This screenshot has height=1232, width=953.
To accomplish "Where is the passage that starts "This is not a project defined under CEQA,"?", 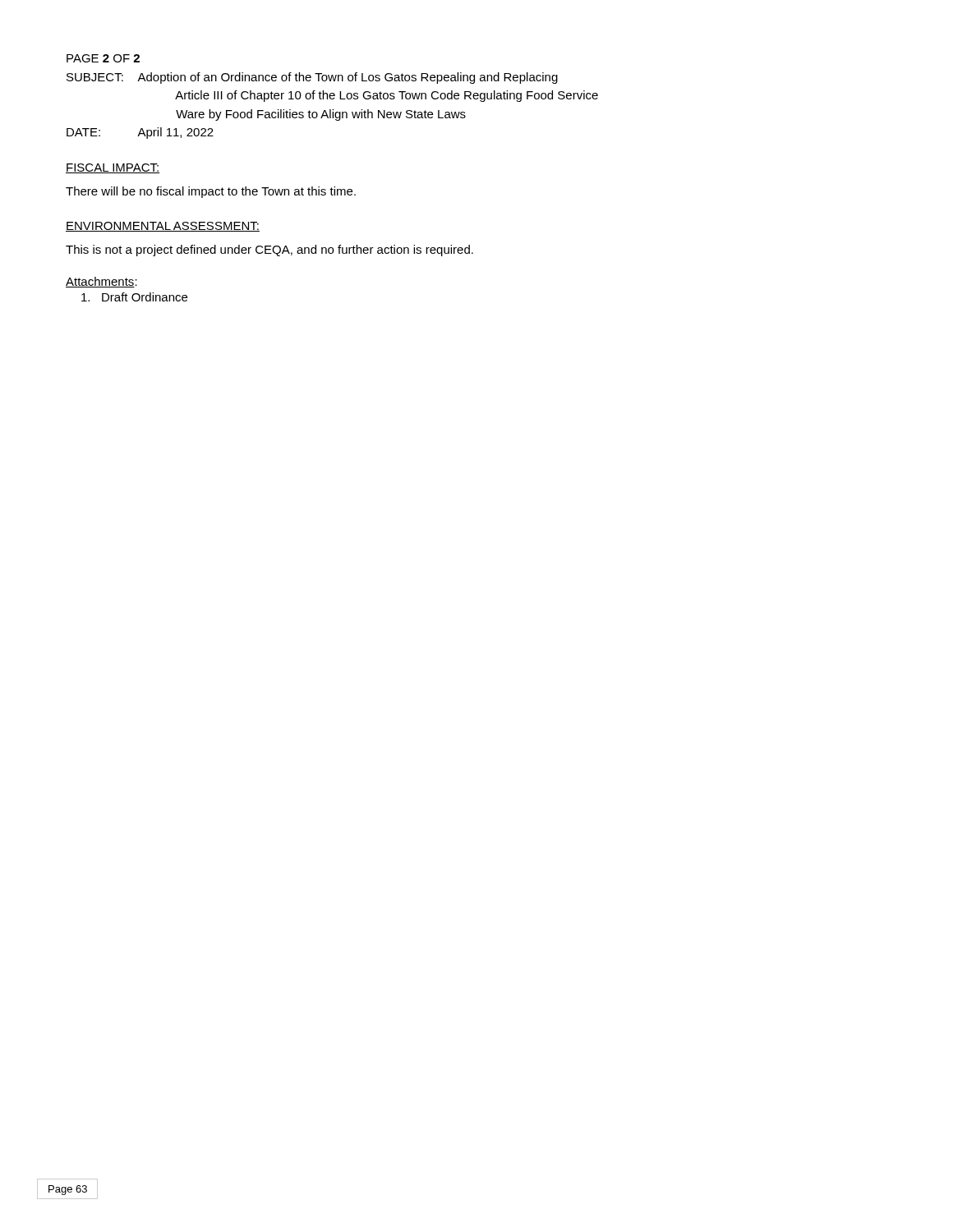I will tap(270, 249).
